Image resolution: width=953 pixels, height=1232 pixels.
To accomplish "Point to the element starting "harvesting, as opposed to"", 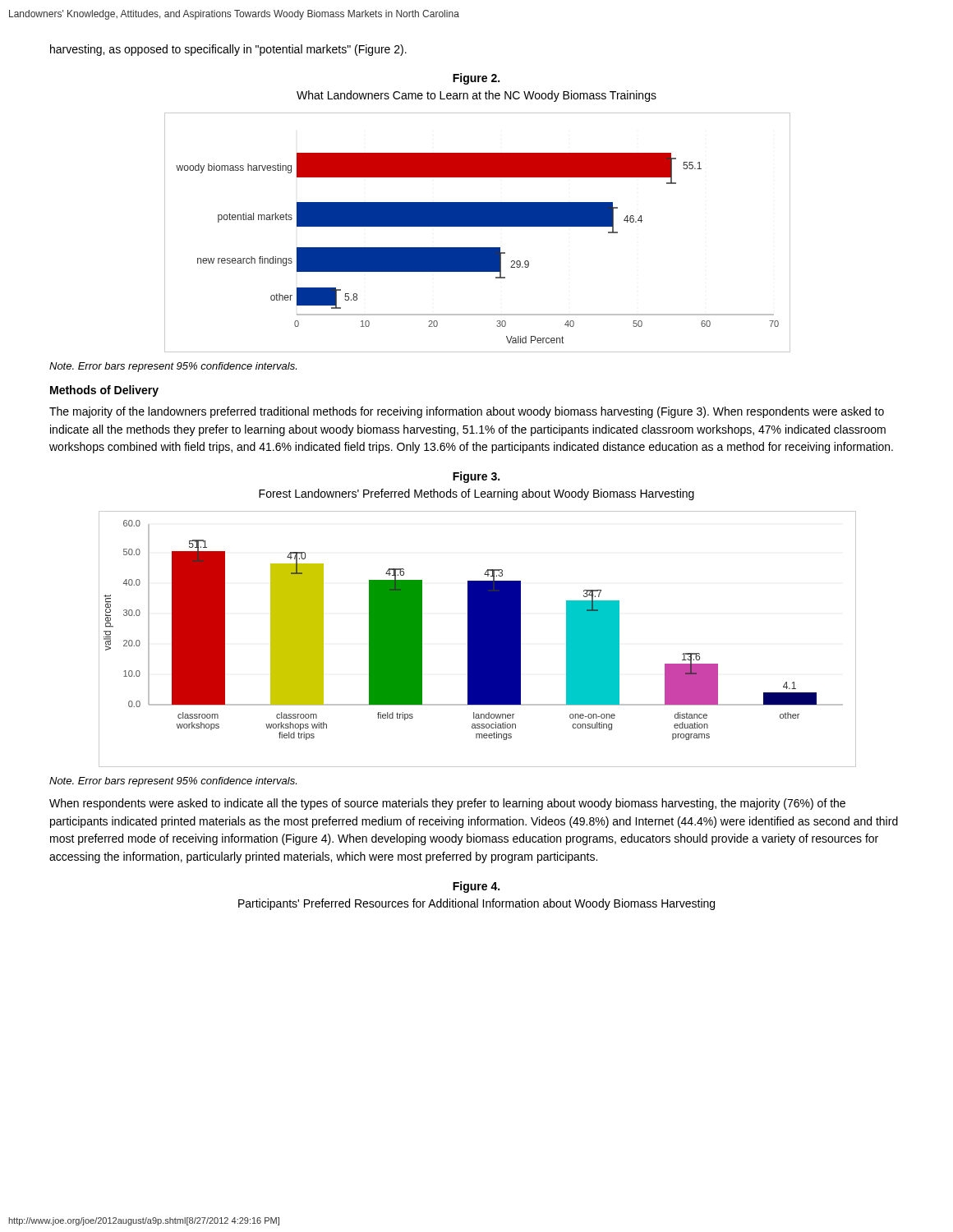I will (228, 49).
